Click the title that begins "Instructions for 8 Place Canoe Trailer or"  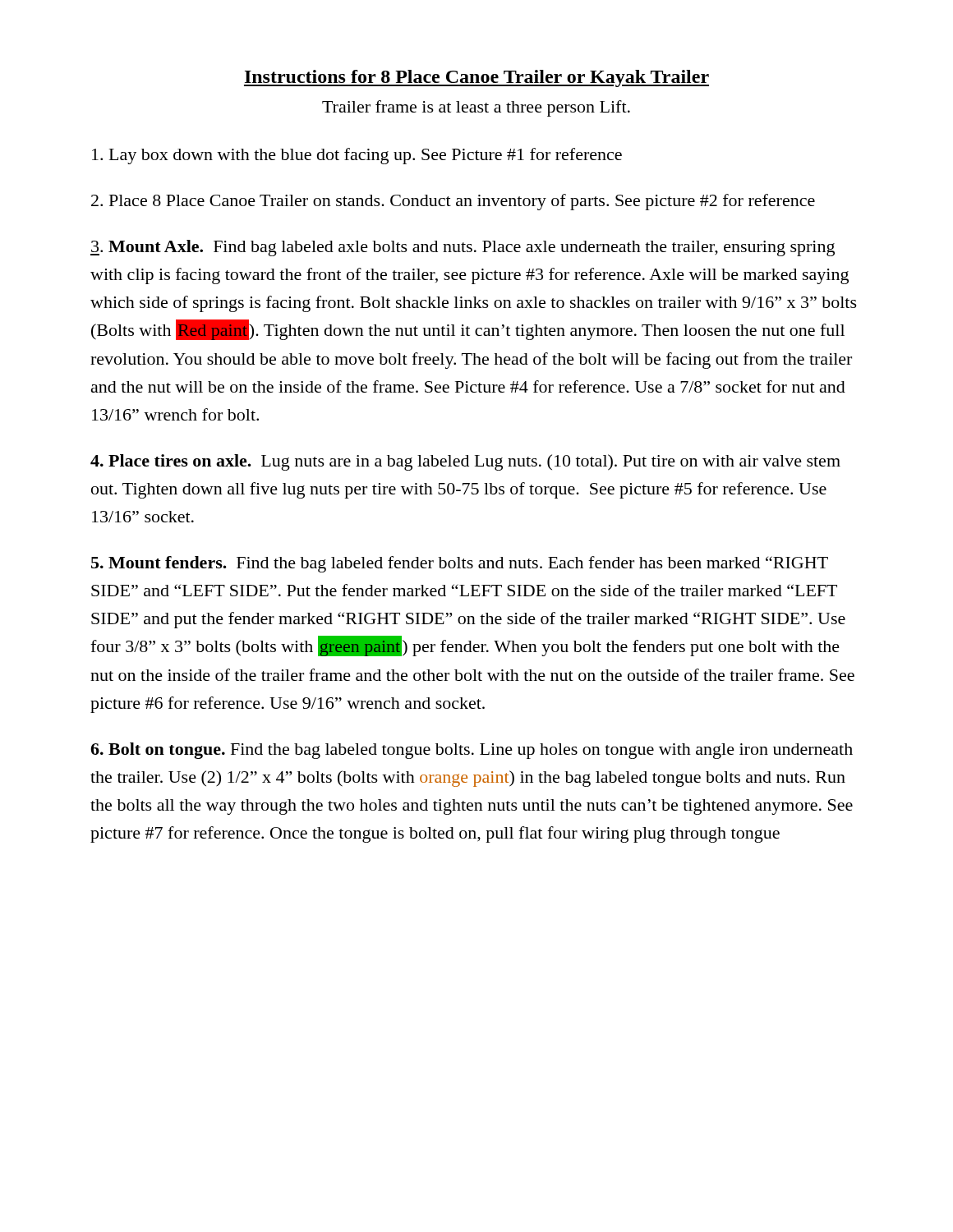(x=476, y=76)
